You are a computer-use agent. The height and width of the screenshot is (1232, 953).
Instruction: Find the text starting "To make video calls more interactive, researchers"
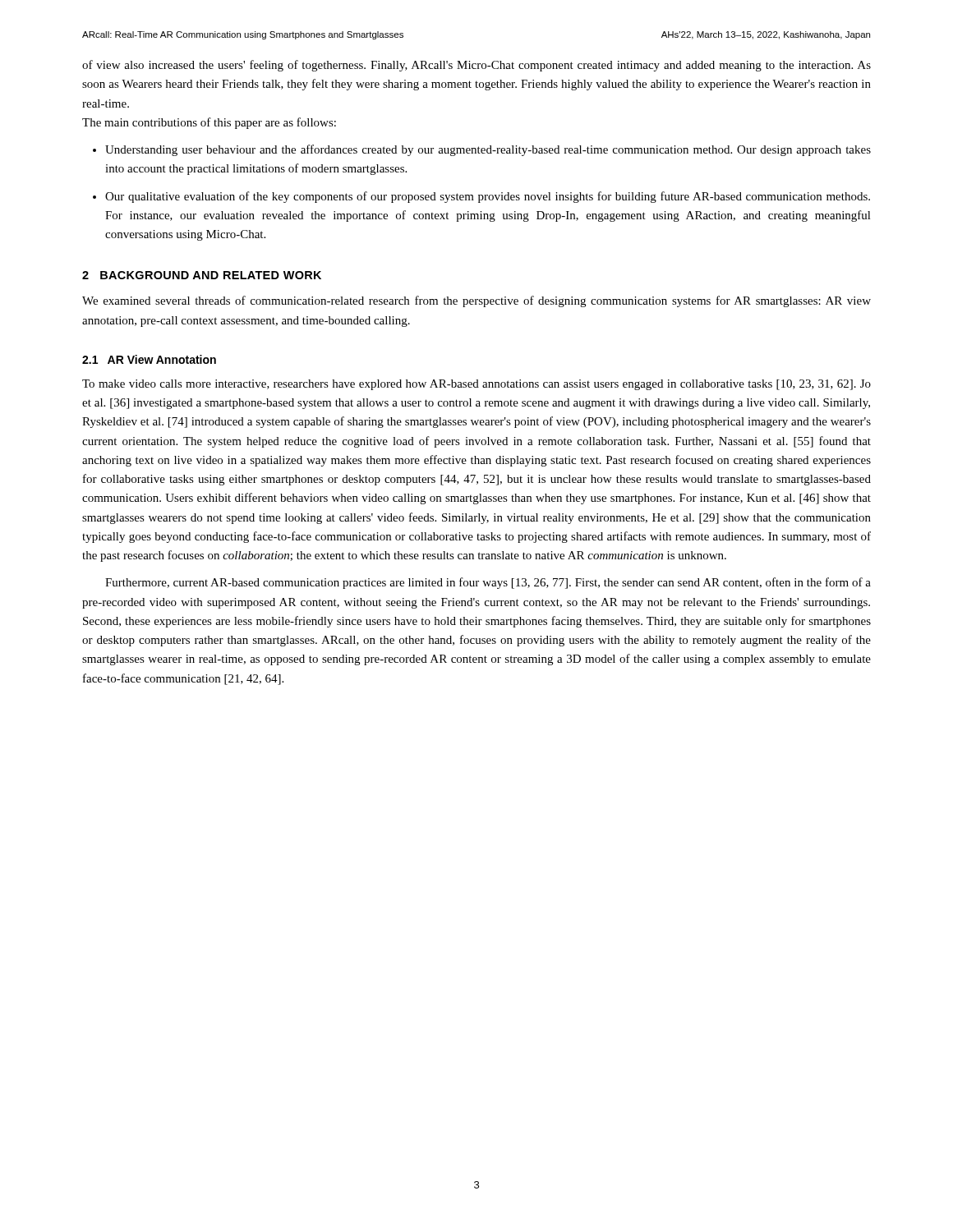coord(476,531)
